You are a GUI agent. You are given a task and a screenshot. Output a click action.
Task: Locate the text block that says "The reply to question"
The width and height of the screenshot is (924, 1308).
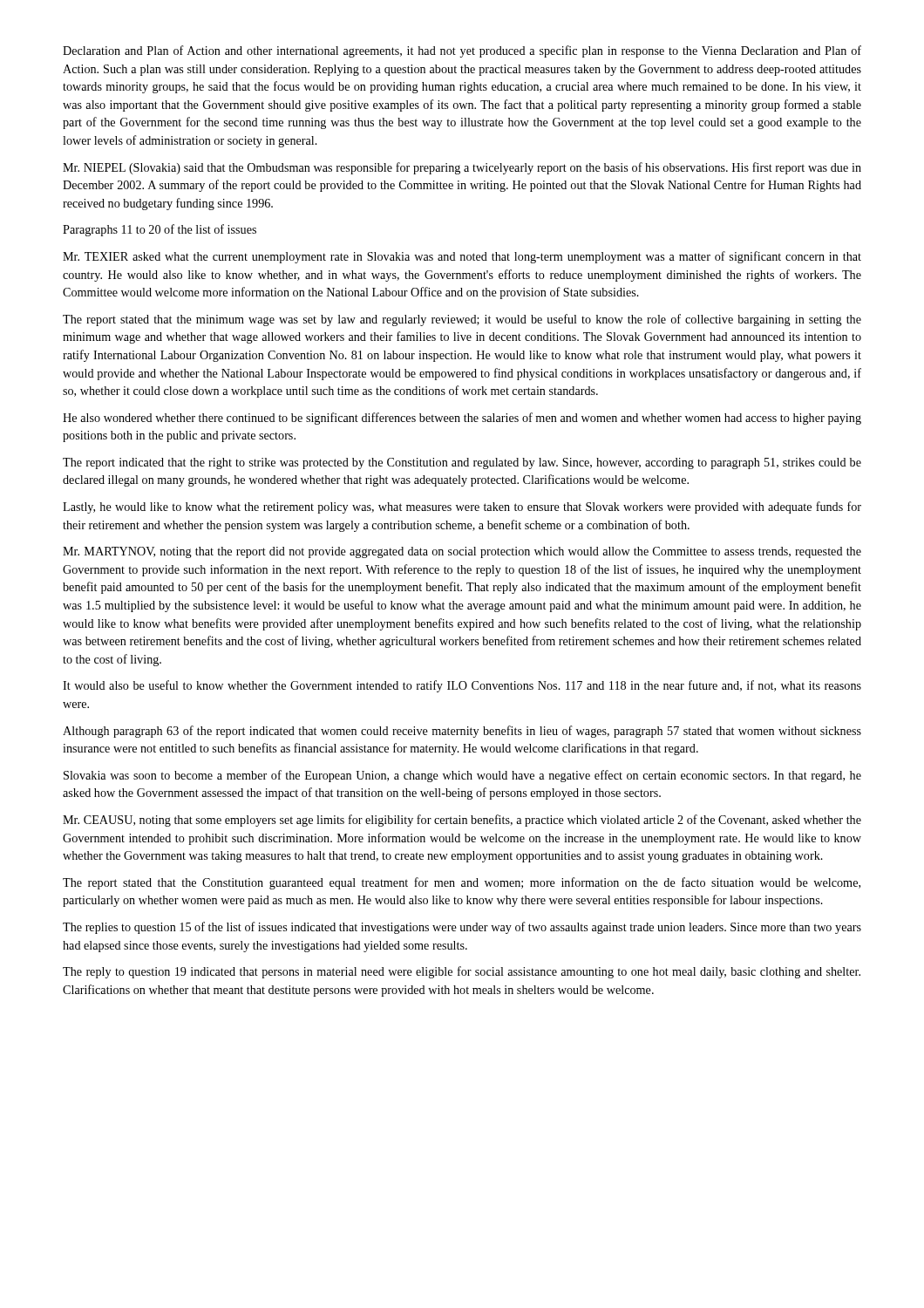click(462, 980)
